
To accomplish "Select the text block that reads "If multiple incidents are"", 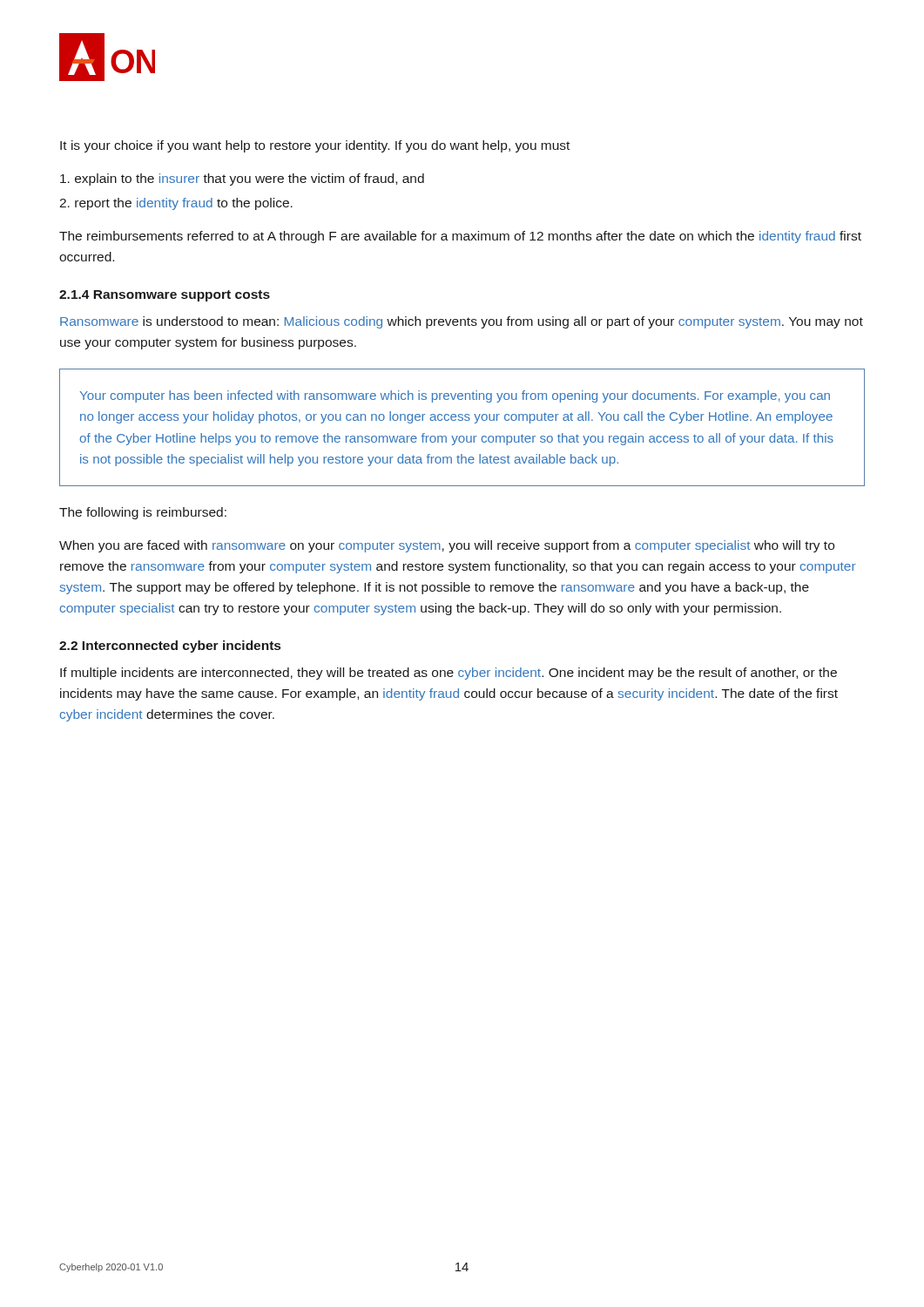I will pos(449,694).
